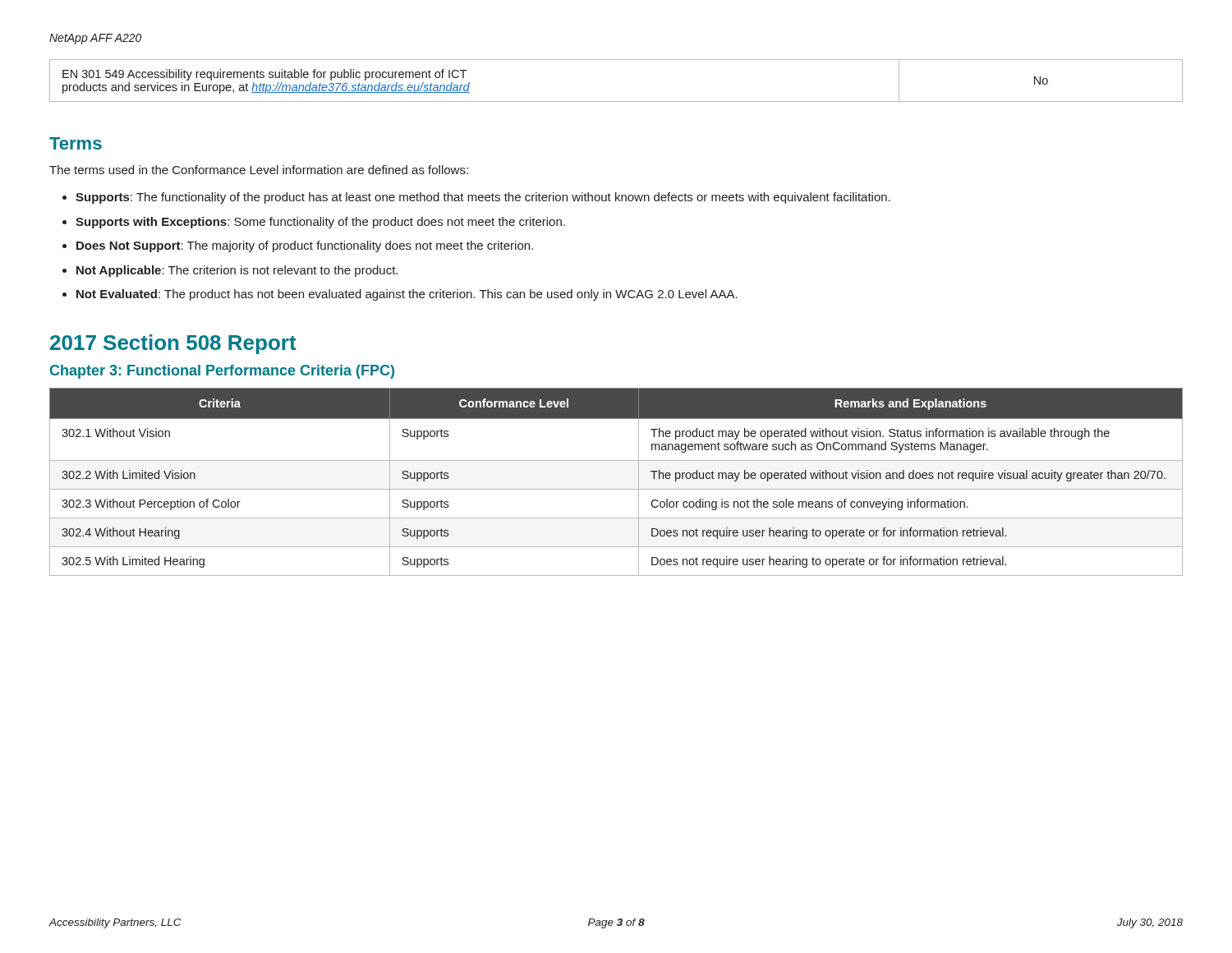Image resolution: width=1232 pixels, height=953 pixels.
Task: Click on the list item that says "Supports: The functionality of"
Action: coord(483,197)
